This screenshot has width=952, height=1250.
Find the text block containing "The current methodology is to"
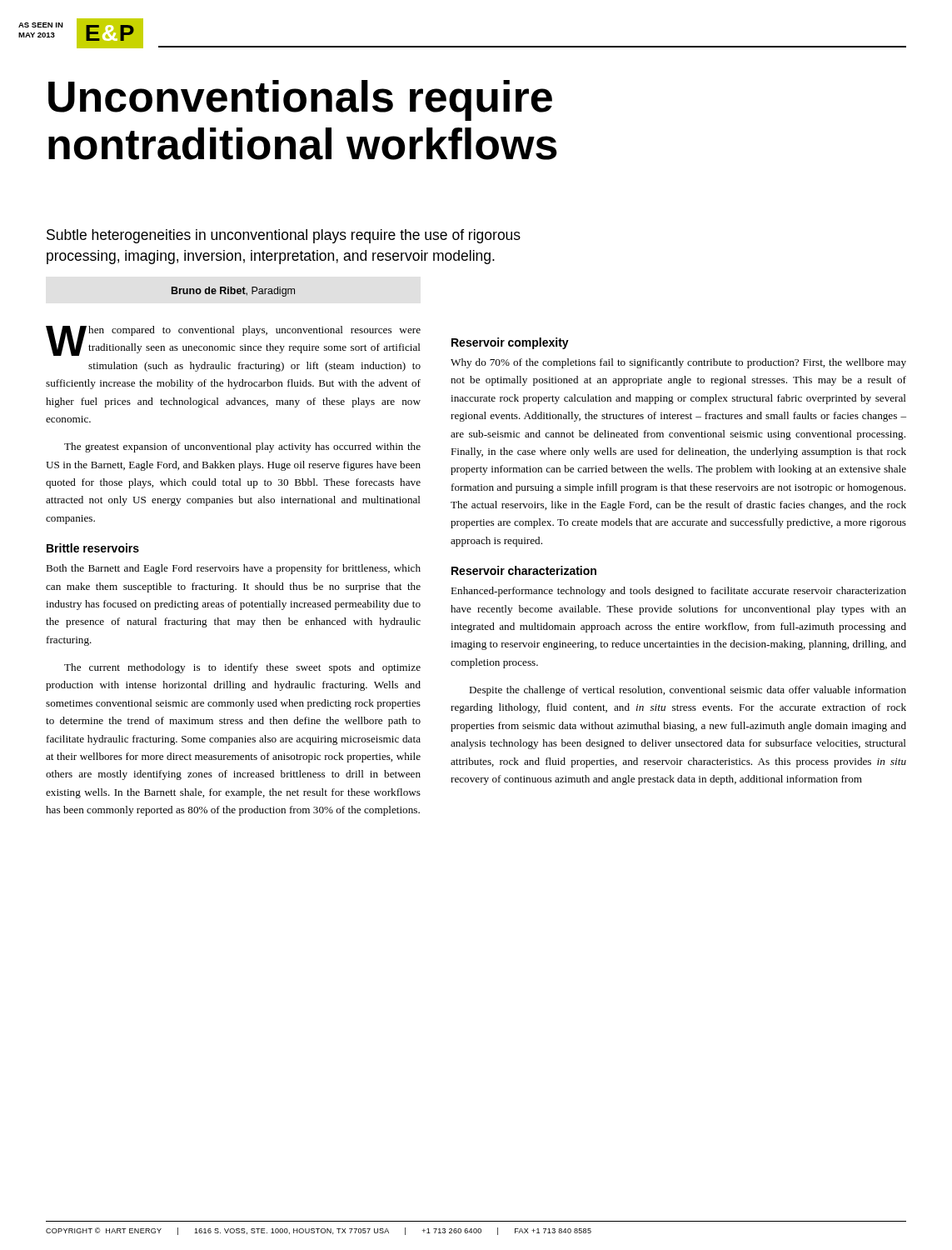[x=233, y=738]
